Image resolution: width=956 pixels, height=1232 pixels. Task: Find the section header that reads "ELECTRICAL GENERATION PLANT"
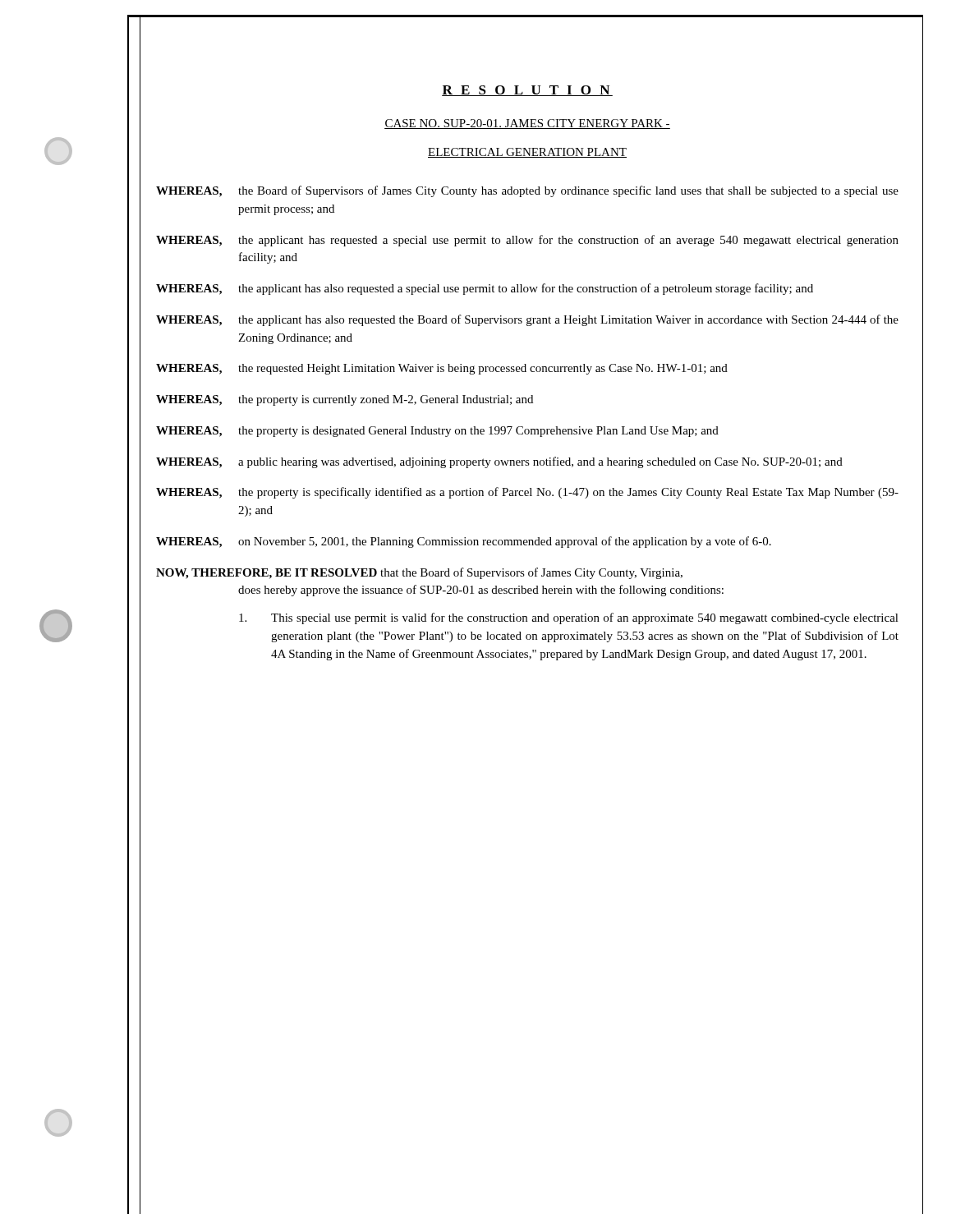pyautogui.click(x=527, y=152)
